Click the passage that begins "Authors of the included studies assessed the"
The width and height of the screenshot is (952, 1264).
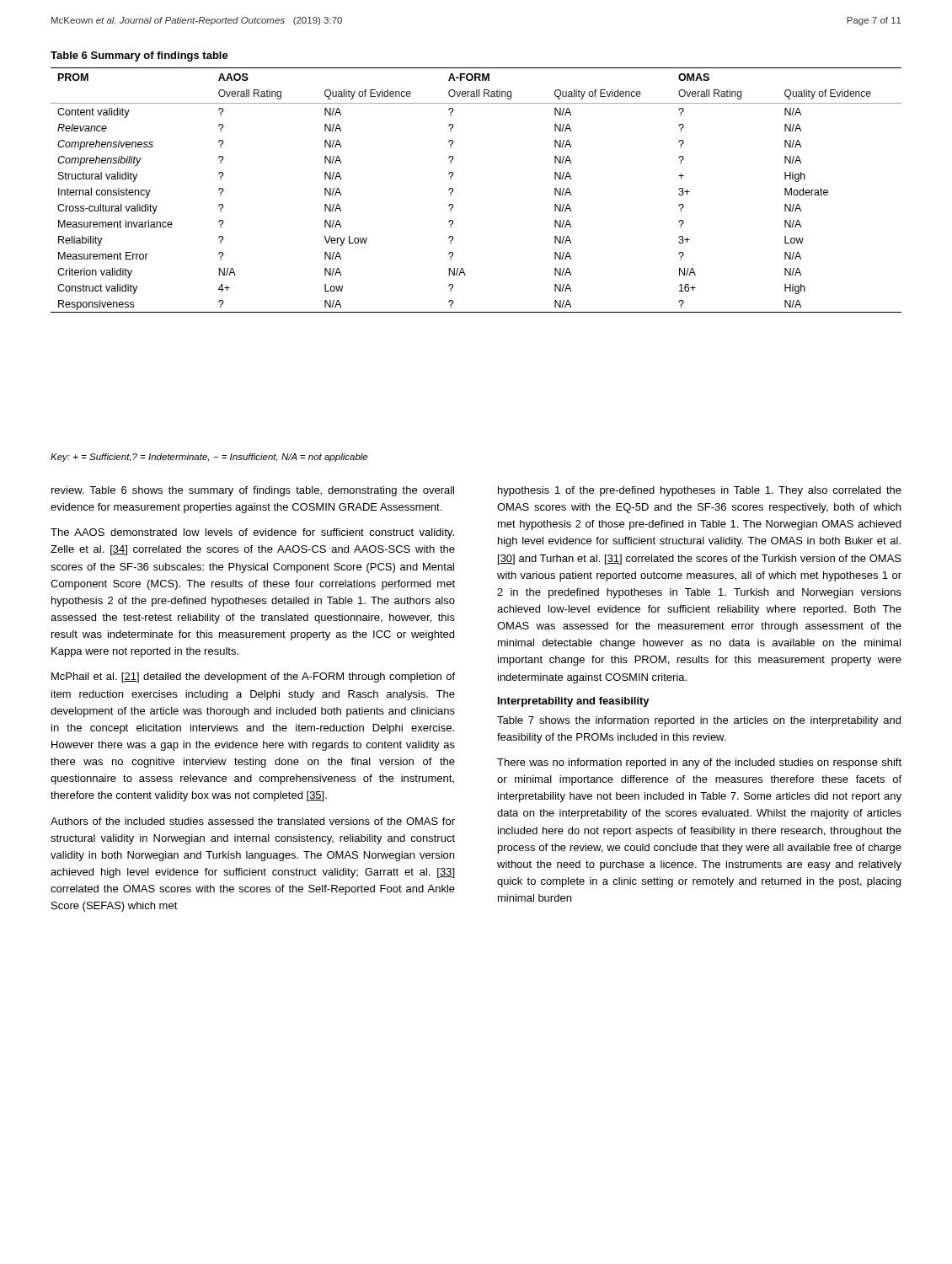[x=253, y=863]
